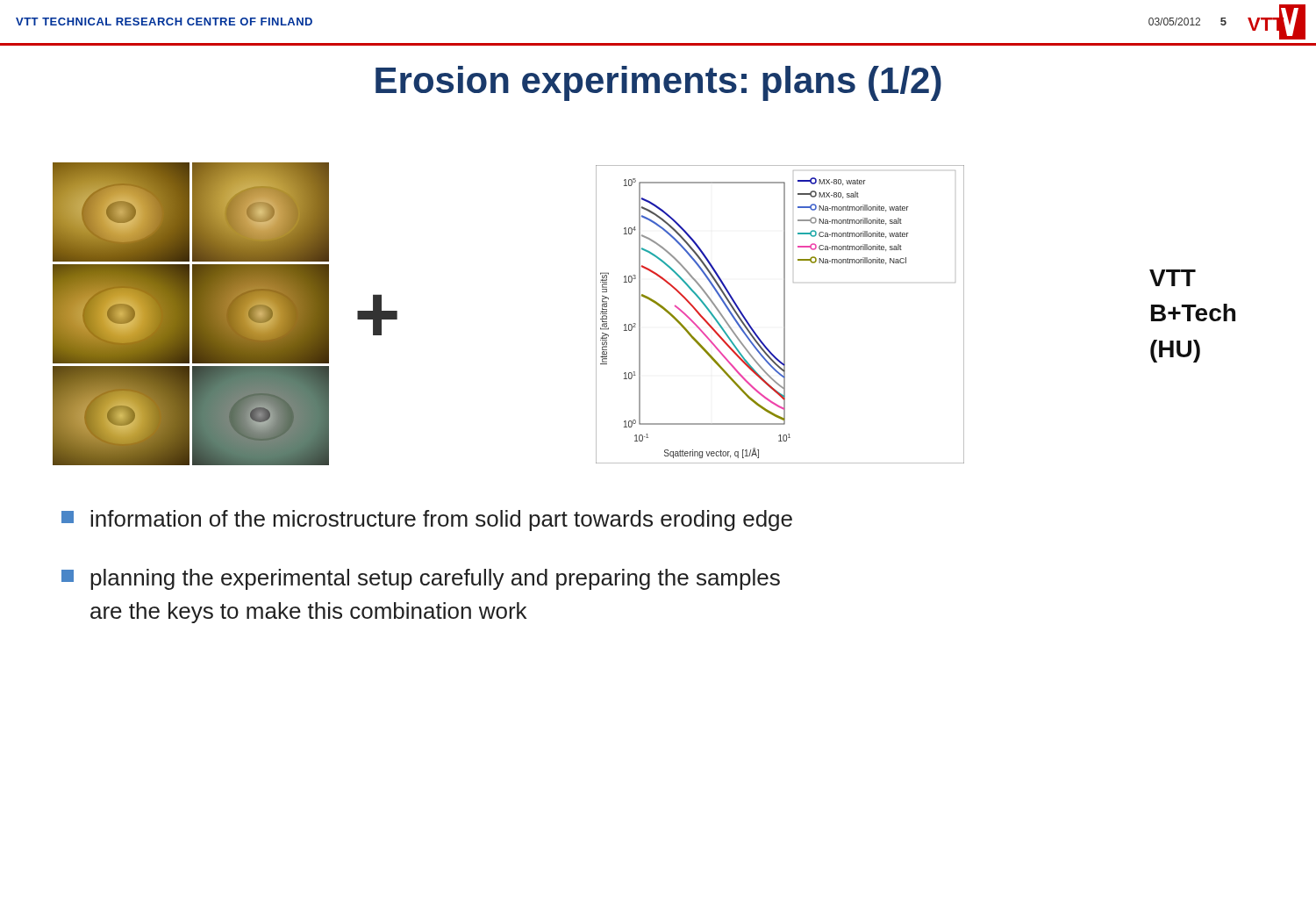Navigate to the region starting "Erosion experiments: plans"
Screen dimensions: 912x1316
658,81
